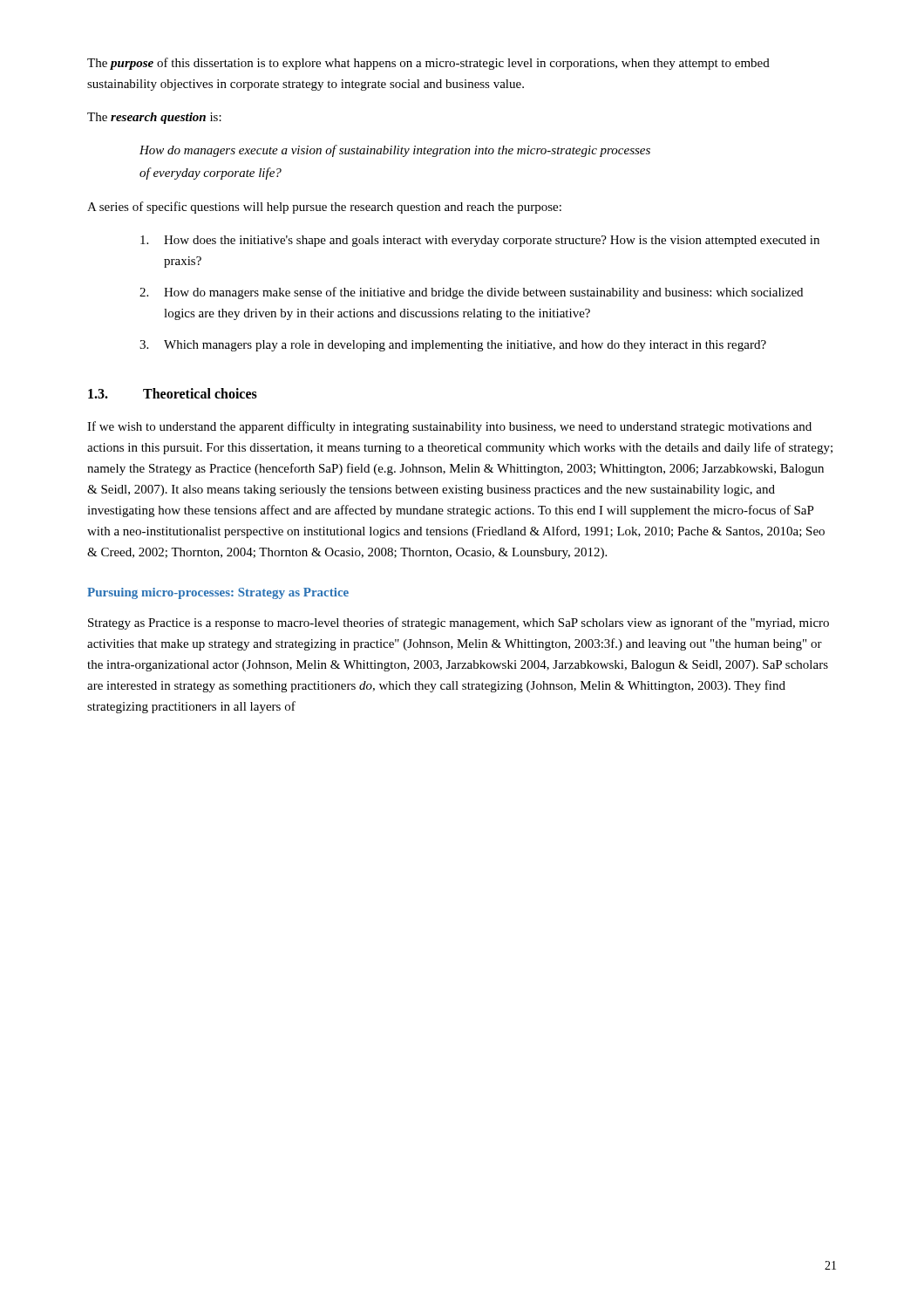Locate the block of text that opens with "2. How do"
The width and height of the screenshot is (924, 1308).
coord(488,303)
